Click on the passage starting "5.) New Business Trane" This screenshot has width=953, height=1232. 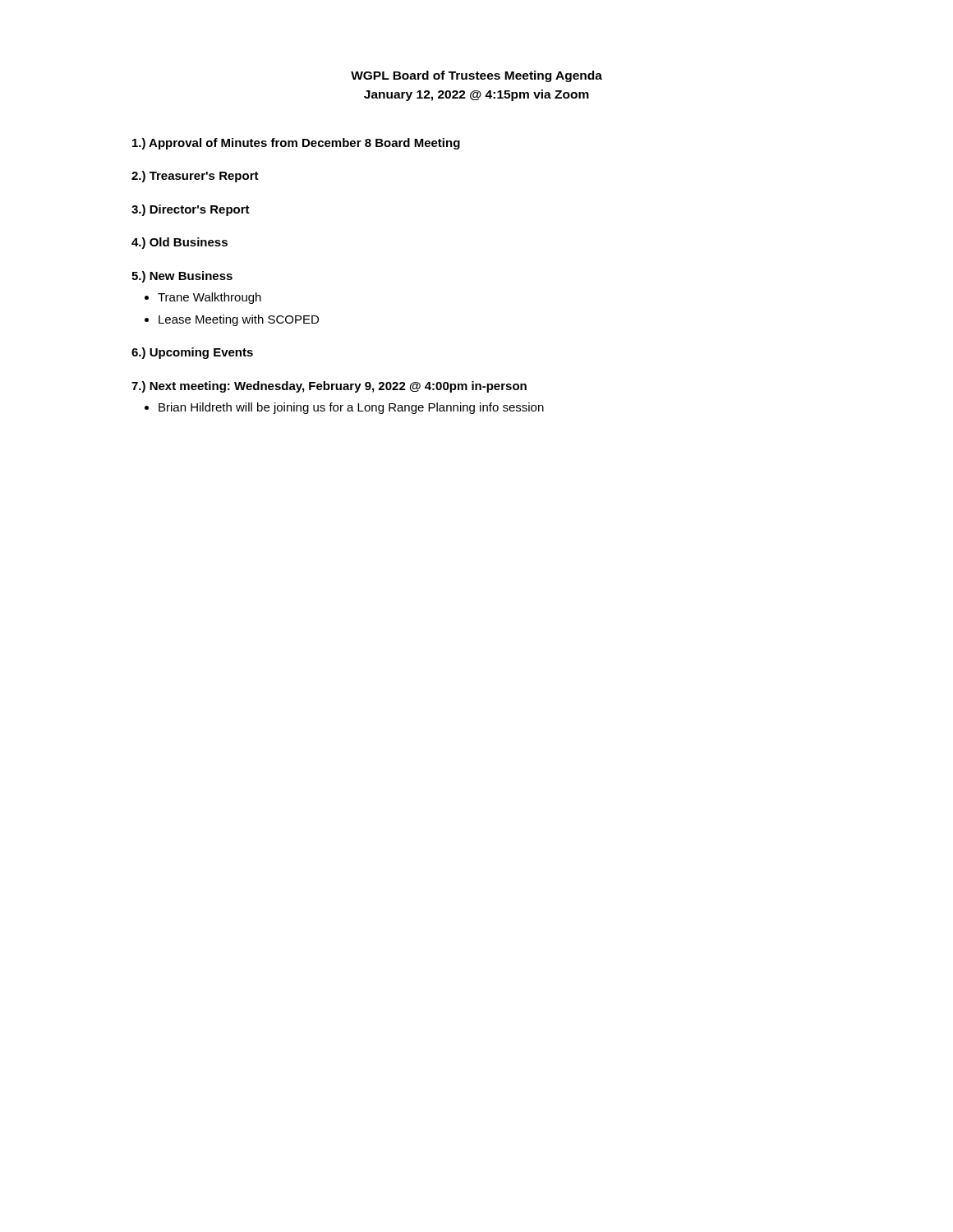(182, 277)
